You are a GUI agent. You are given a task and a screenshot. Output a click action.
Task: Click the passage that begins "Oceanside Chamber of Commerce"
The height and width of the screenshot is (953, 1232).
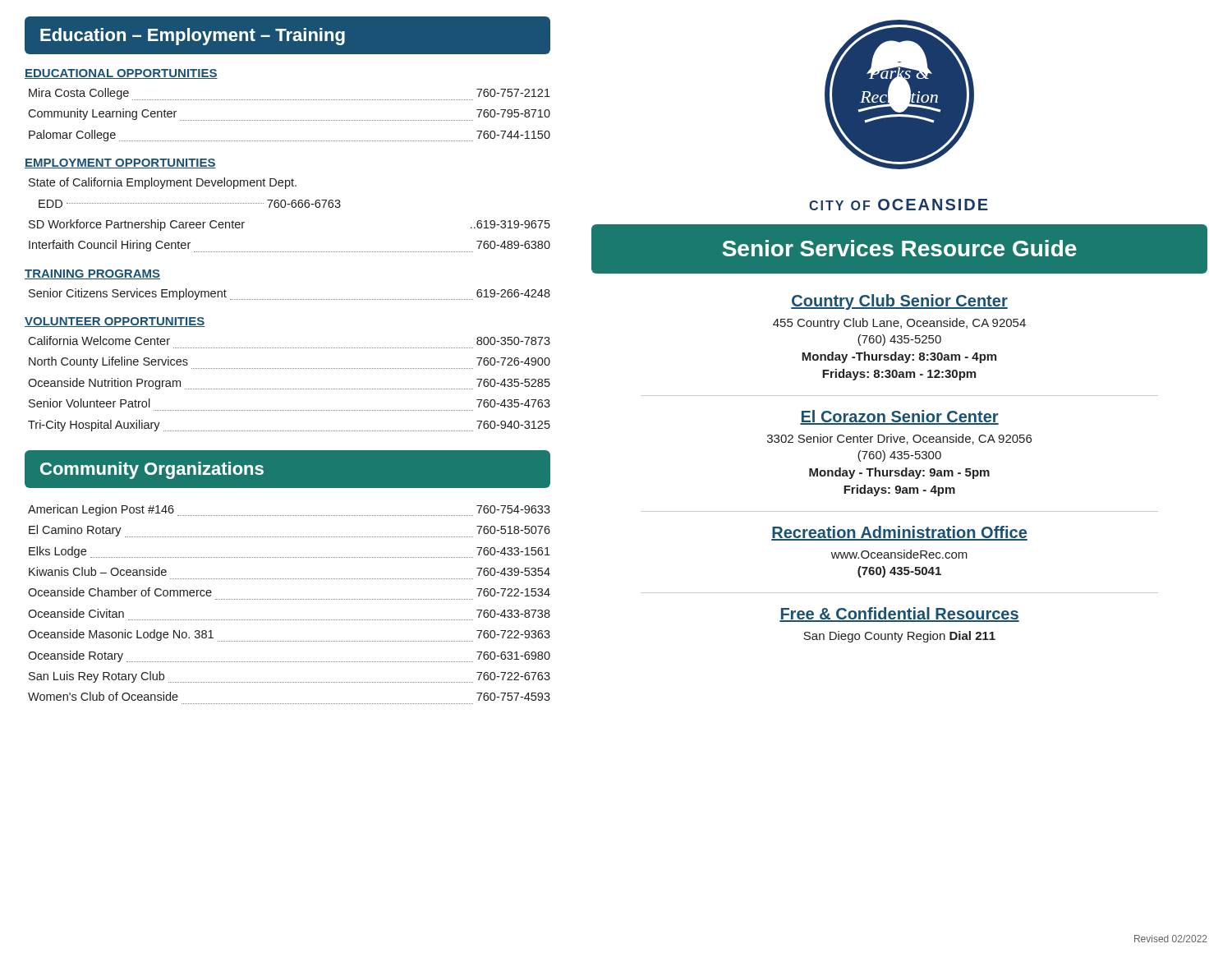tap(289, 593)
